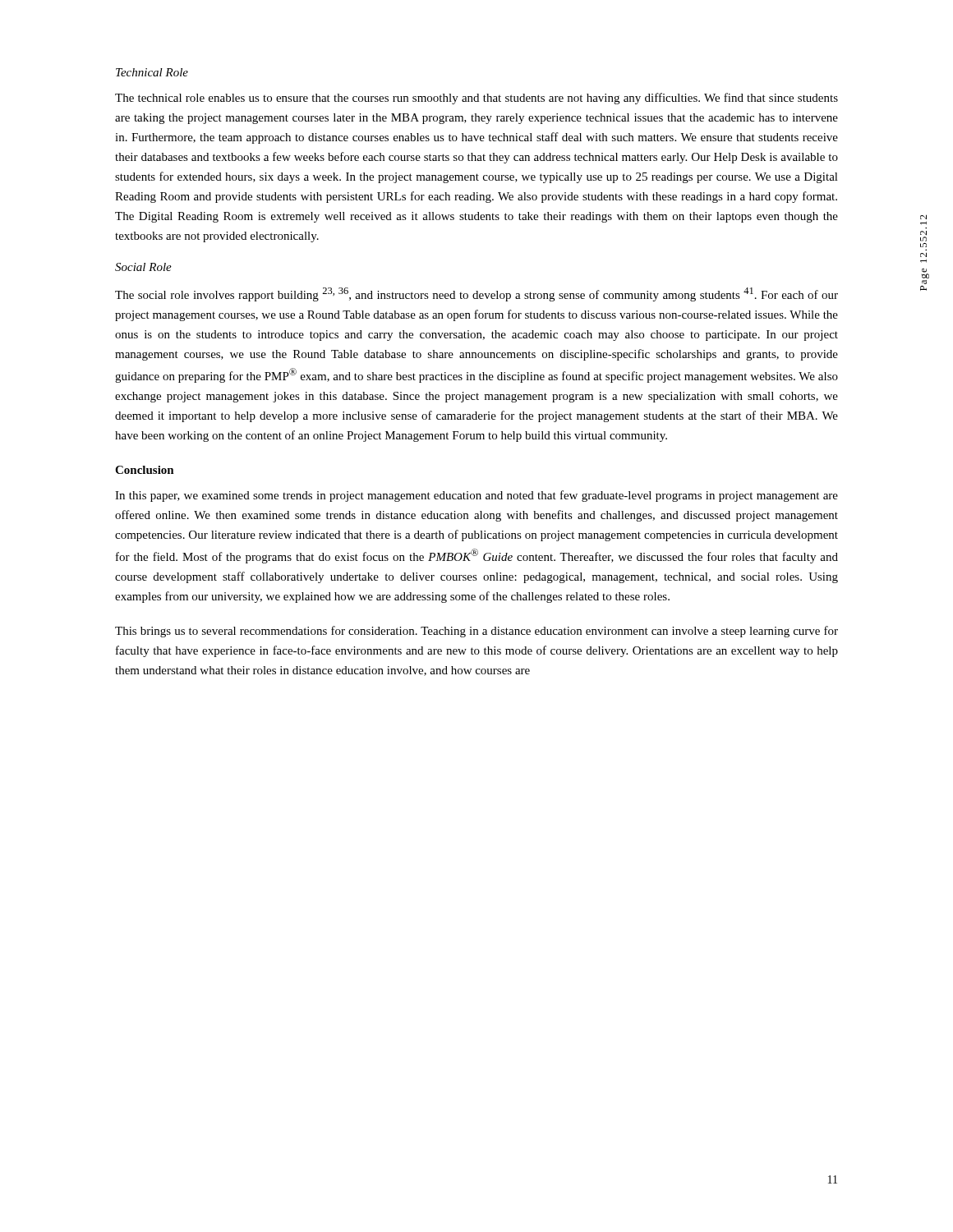
Task: Find the text block starting "The technical role"
Action: pos(476,167)
